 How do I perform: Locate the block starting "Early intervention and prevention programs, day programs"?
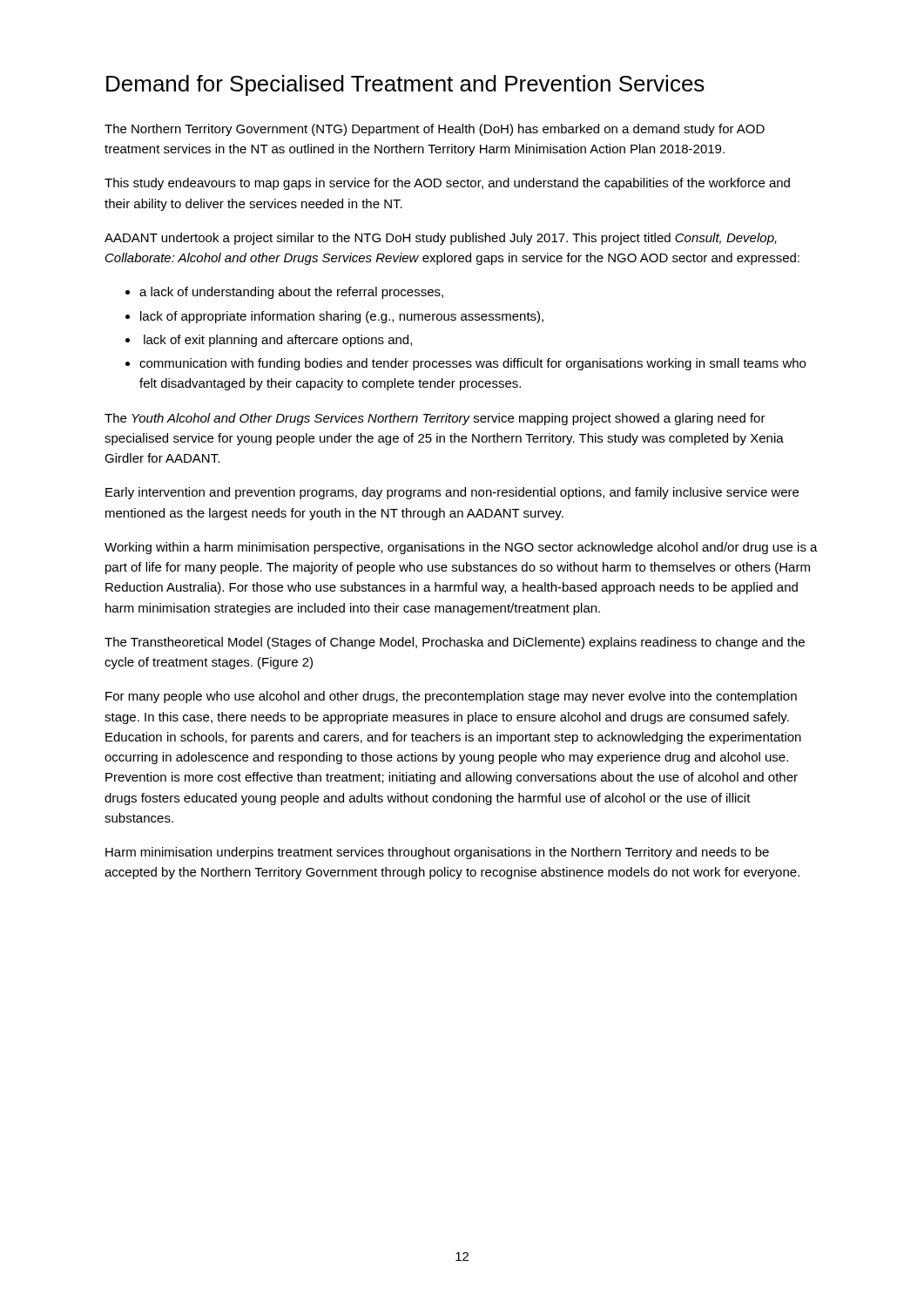coord(452,502)
